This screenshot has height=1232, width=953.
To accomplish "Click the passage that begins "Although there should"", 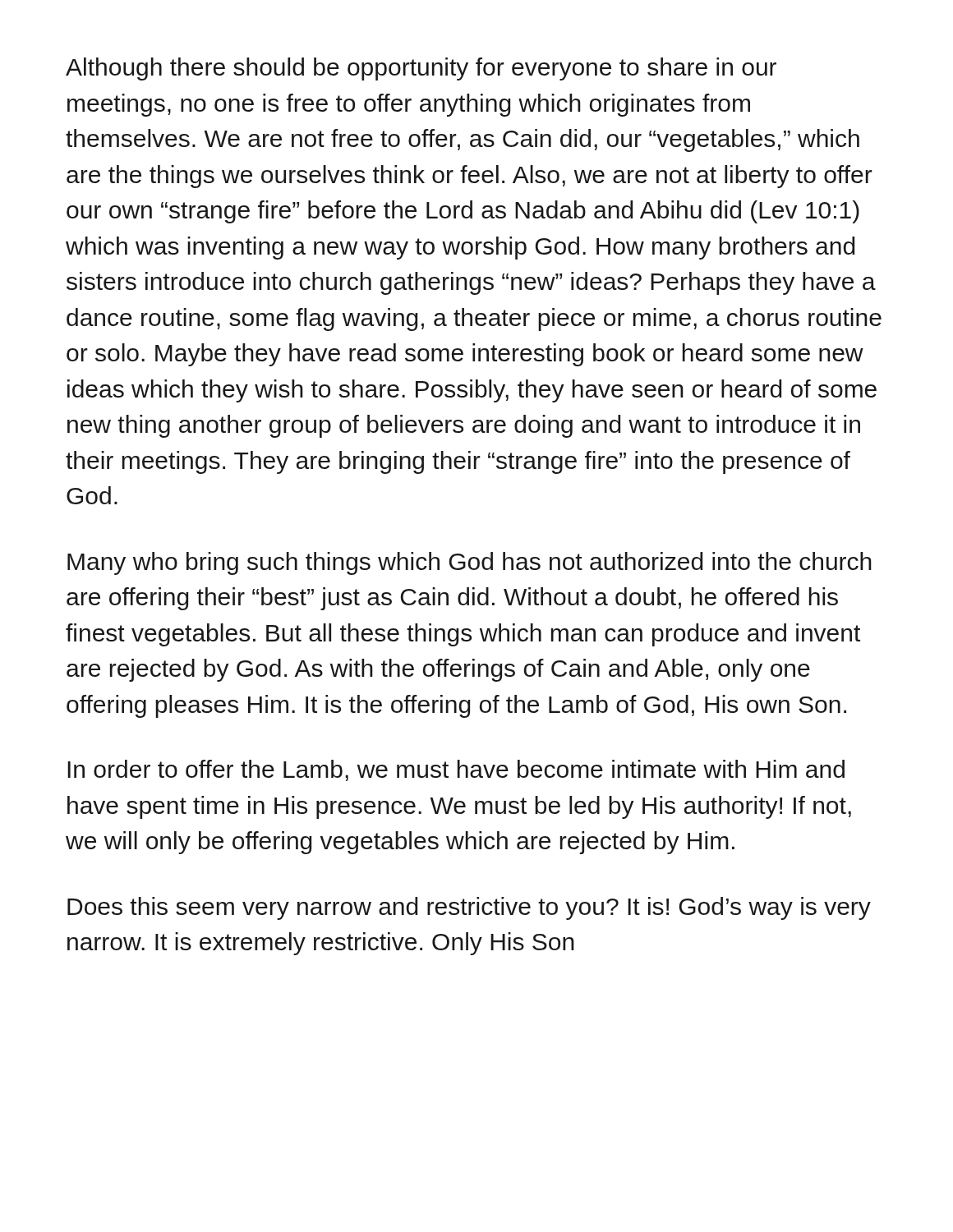I will pos(474,281).
